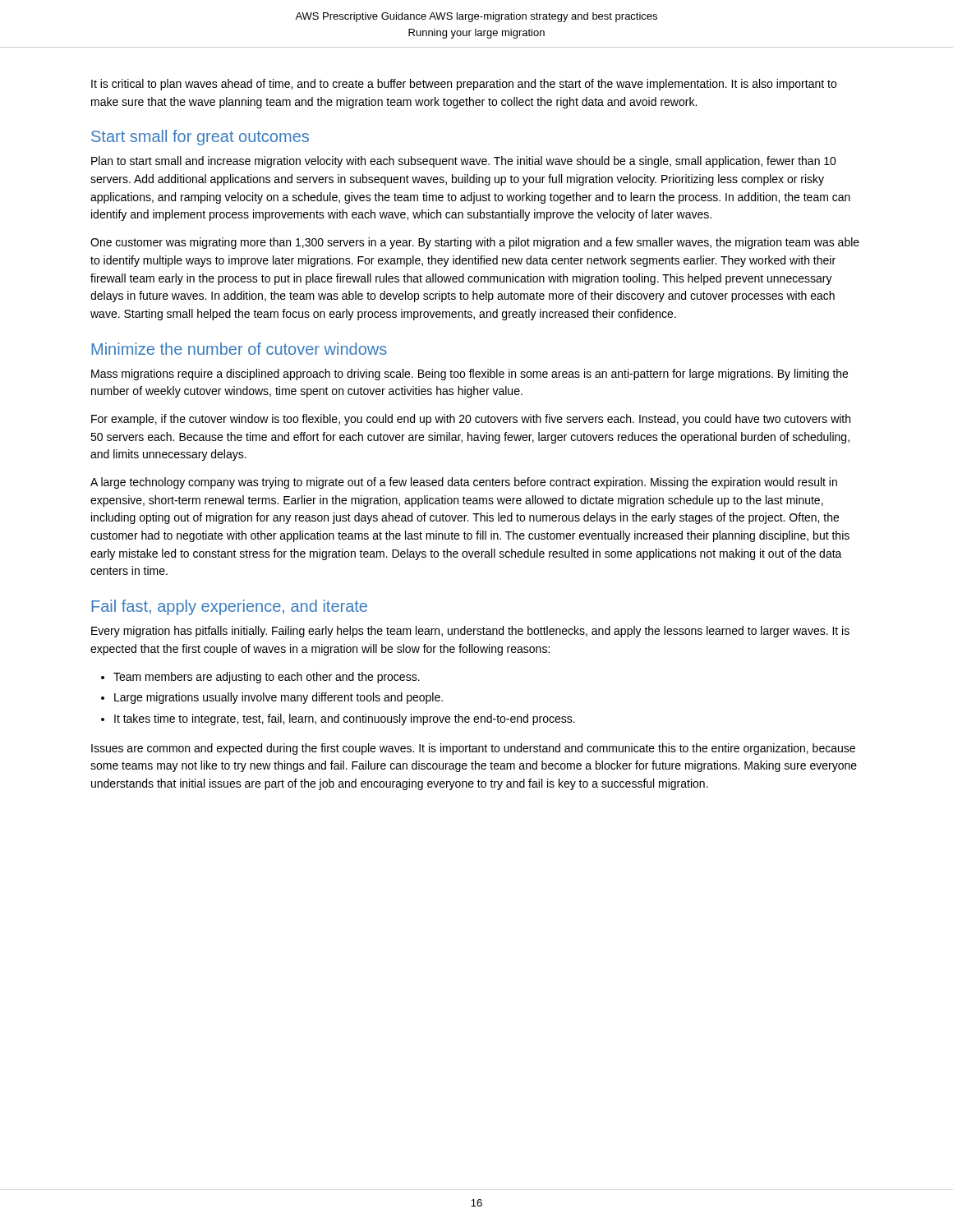Click the passage that begins "One customer was migrating more"
Screen dimensions: 1232x953
point(476,279)
